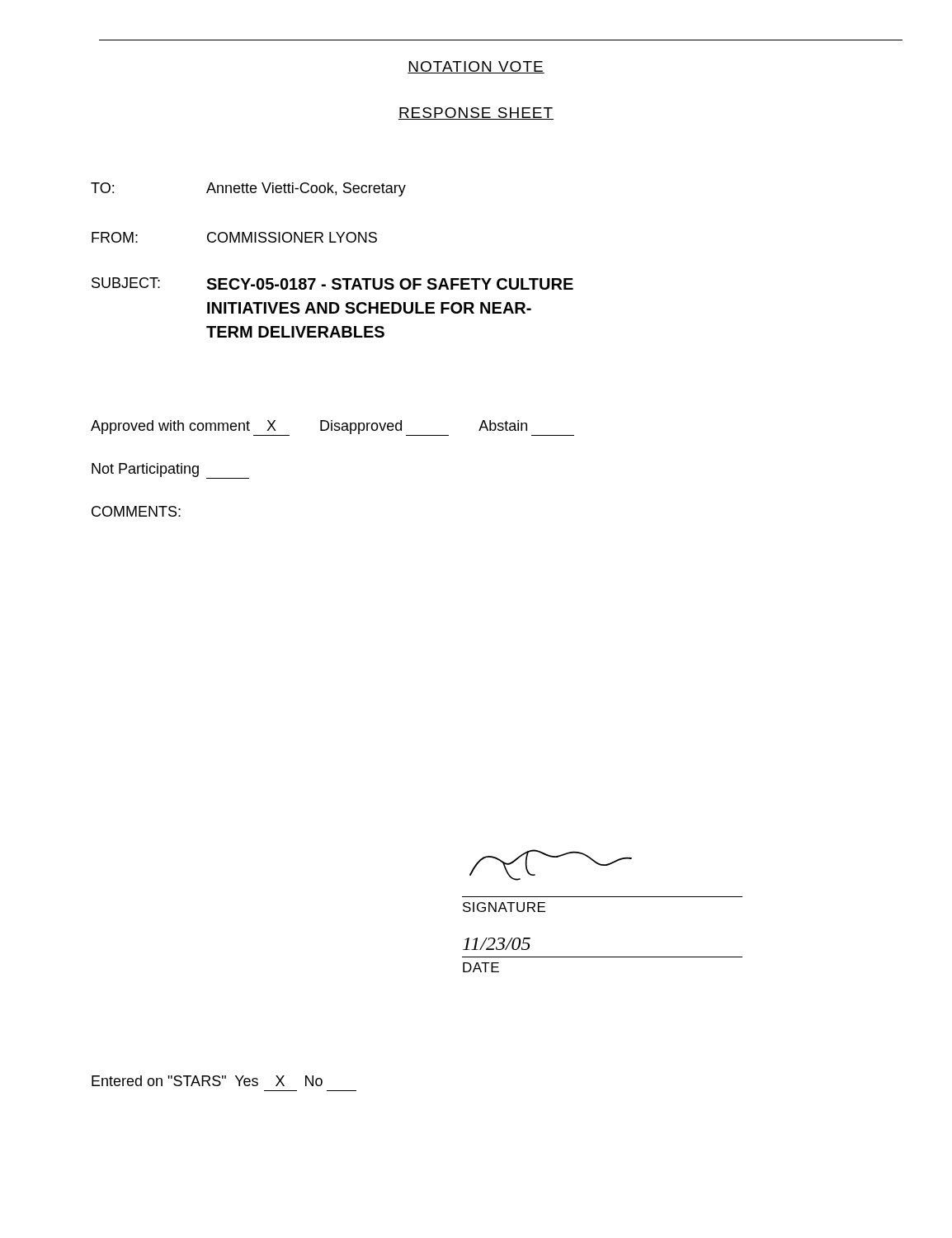The image size is (952, 1238).
Task: Select the text starting "Entered on "STARS" Yes X No"
Action: click(223, 1082)
